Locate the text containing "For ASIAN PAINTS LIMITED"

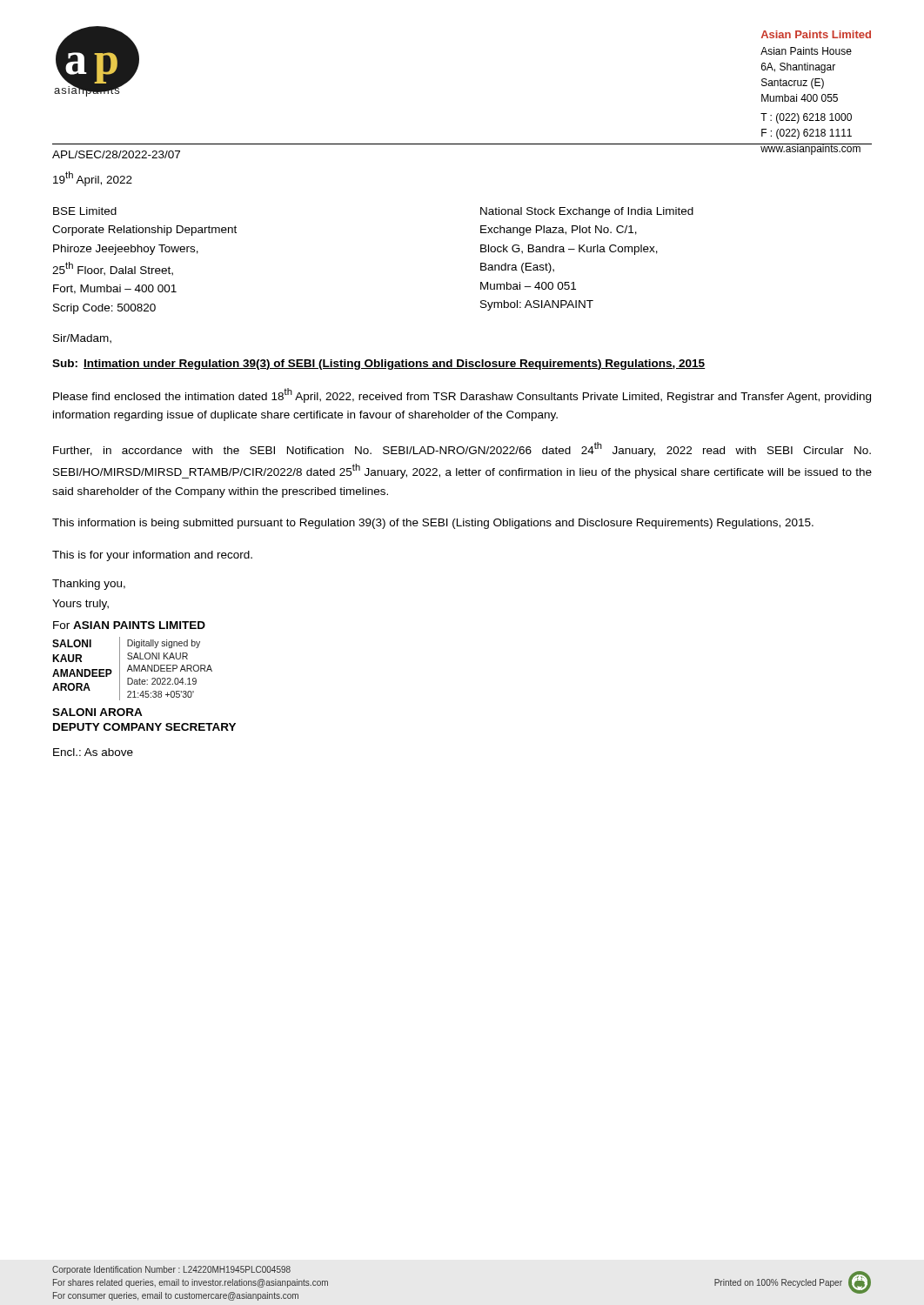click(x=129, y=625)
